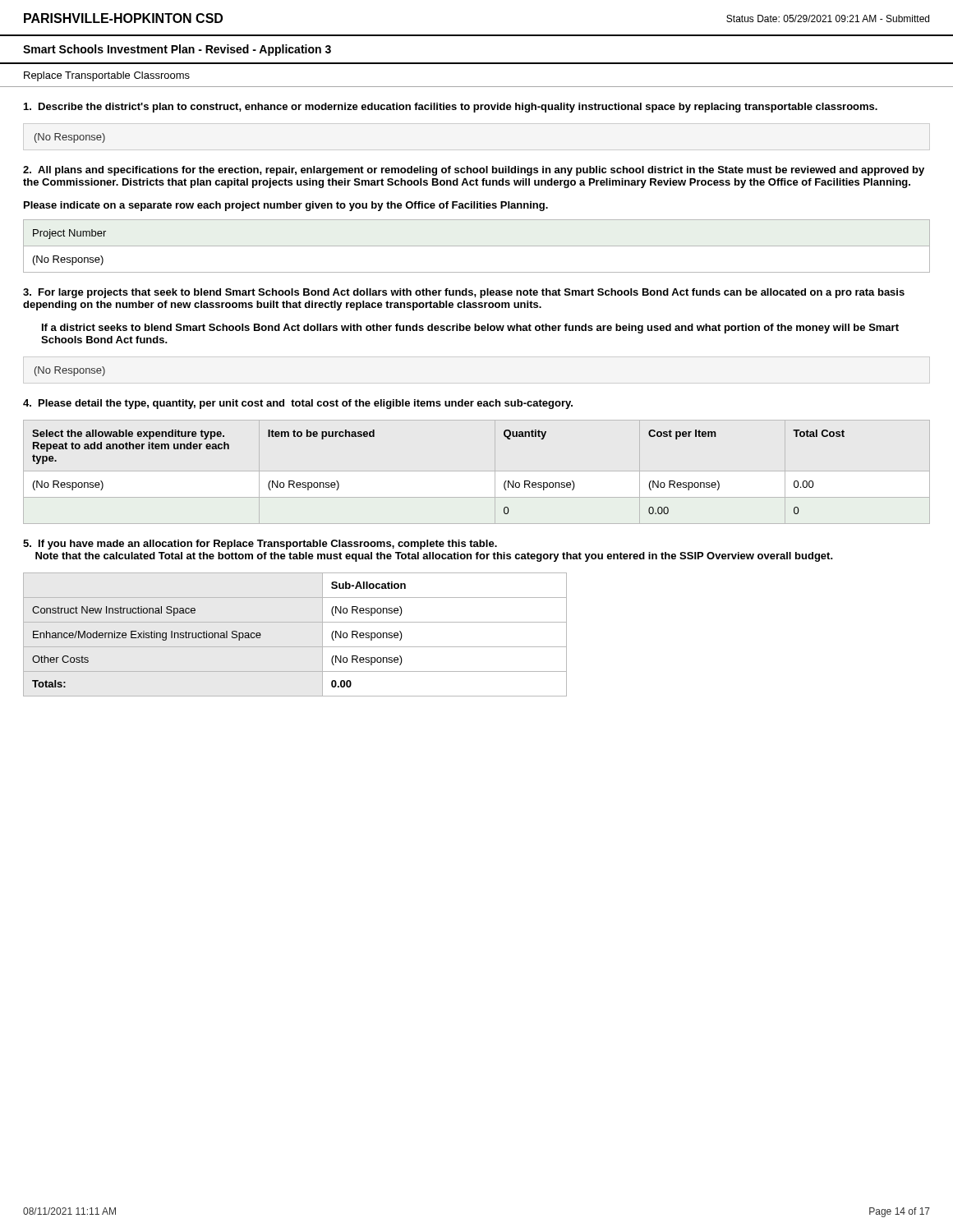Find the text block starting "3. For large projects"
Image resolution: width=953 pixels, height=1232 pixels.
[476, 316]
